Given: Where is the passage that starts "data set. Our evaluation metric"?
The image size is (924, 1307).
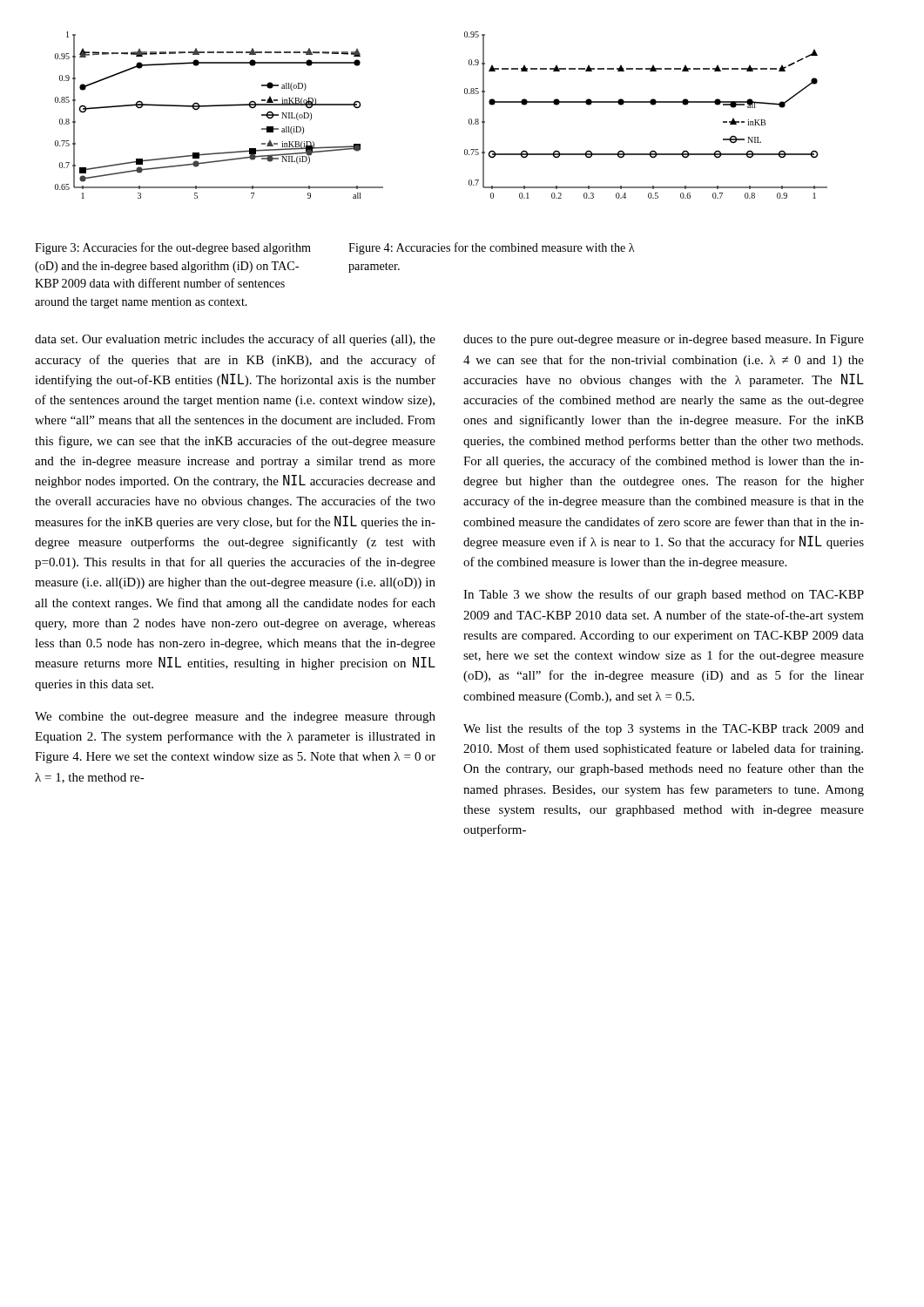Looking at the screenshot, I should [235, 511].
